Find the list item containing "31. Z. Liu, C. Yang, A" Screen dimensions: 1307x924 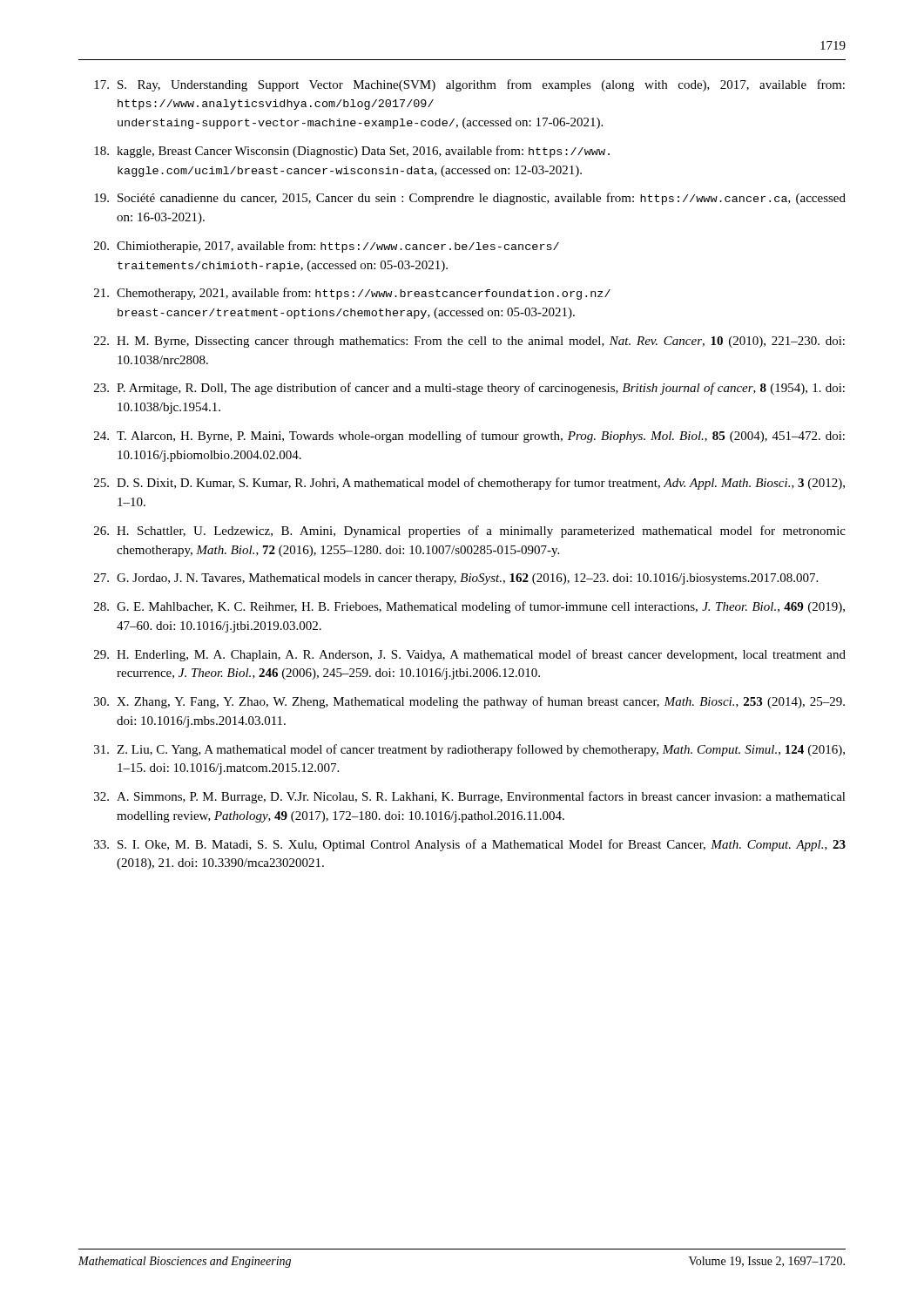pos(462,759)
